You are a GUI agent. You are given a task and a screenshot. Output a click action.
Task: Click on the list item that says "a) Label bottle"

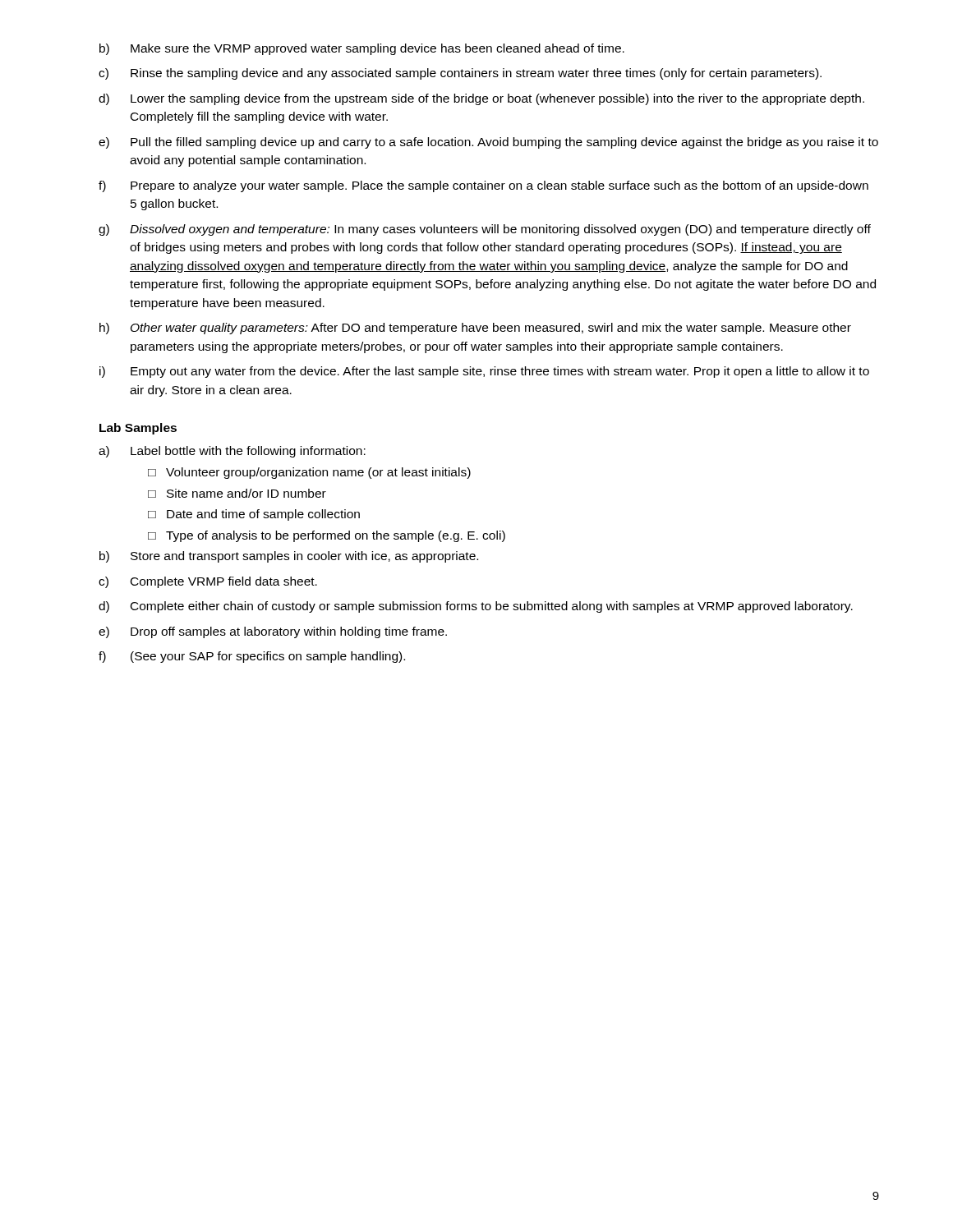[232, 452]
